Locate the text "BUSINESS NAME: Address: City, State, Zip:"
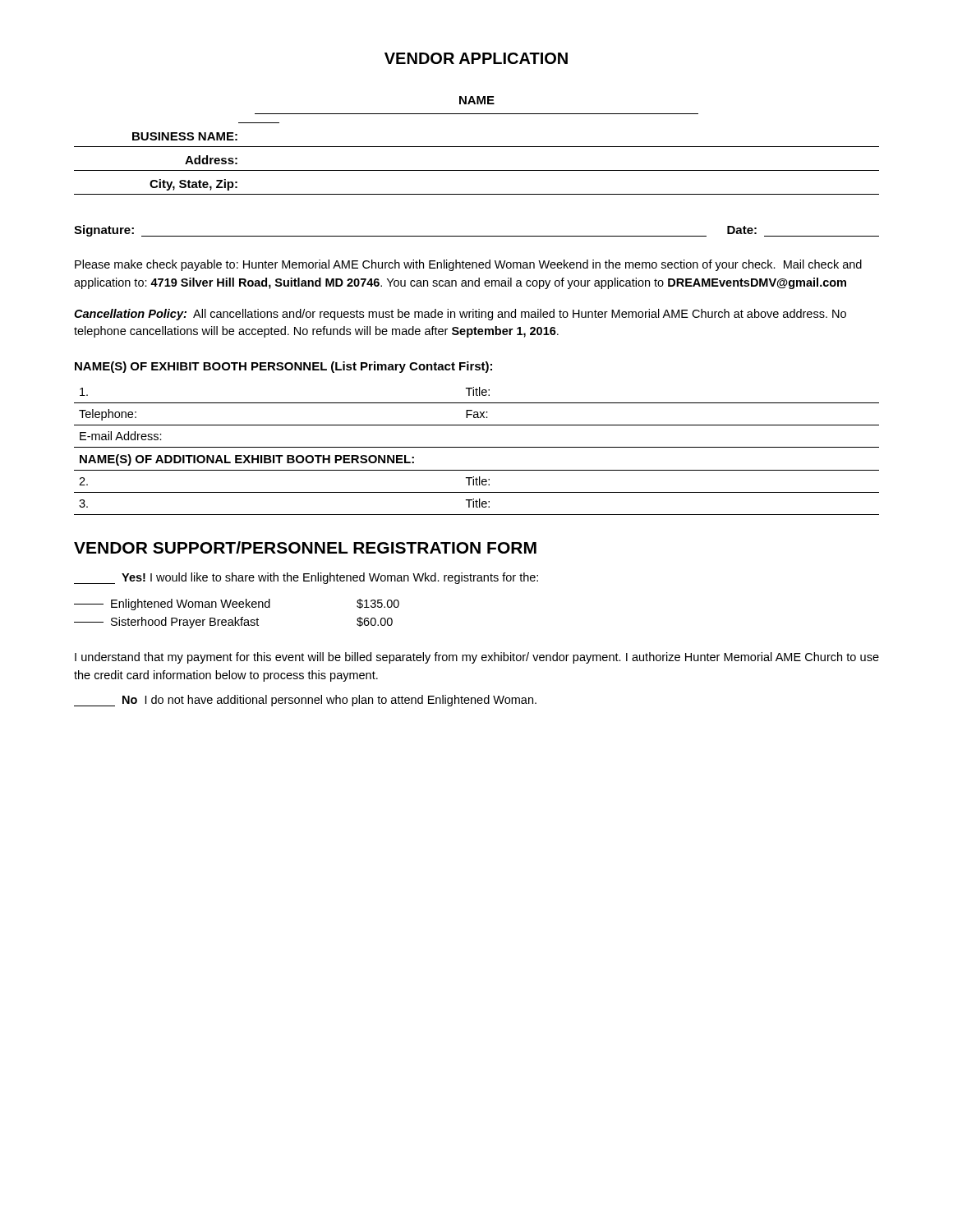953x1232 pixels. (x=476, y=158)
